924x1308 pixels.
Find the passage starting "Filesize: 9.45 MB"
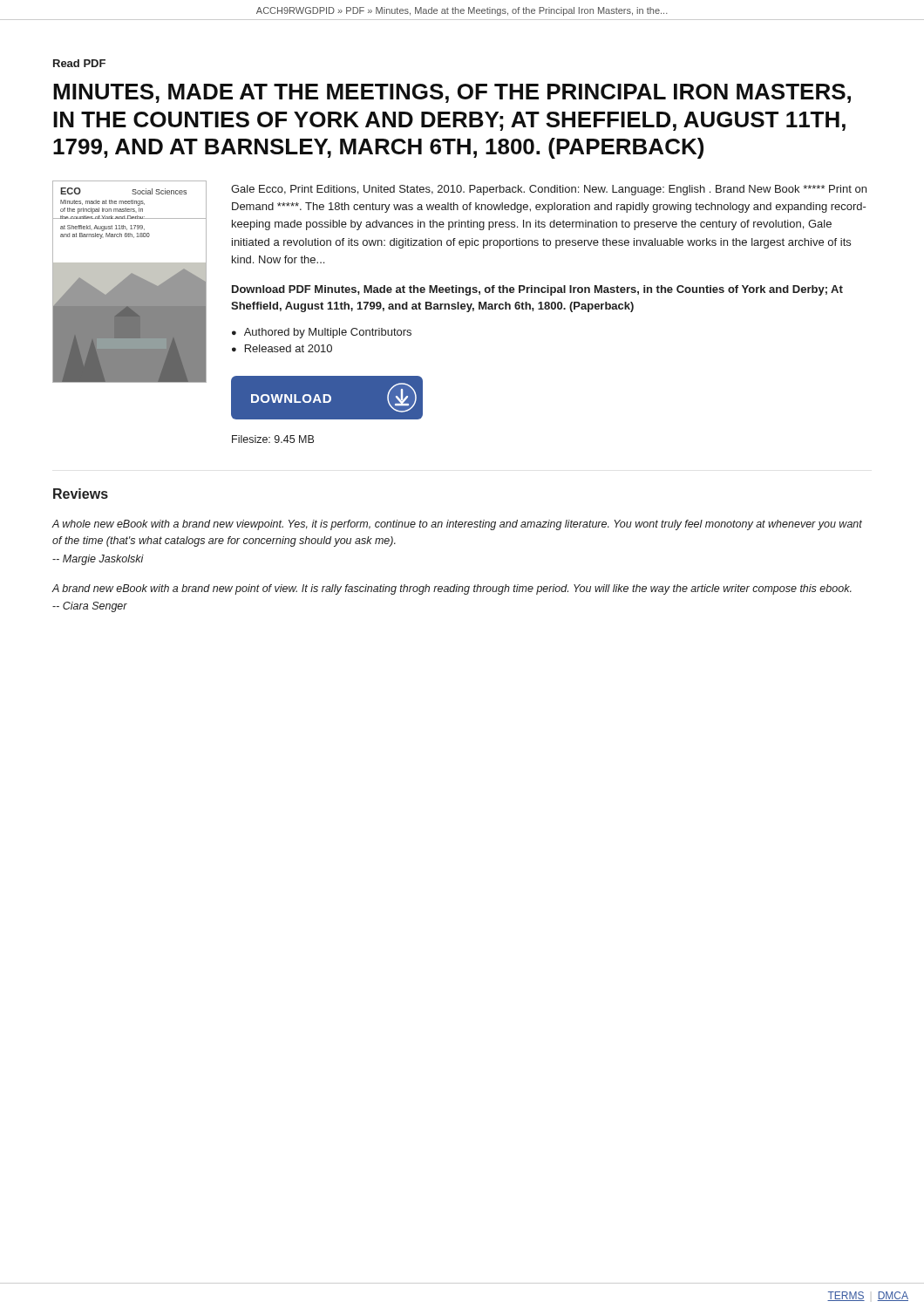[x=273, y=439]
